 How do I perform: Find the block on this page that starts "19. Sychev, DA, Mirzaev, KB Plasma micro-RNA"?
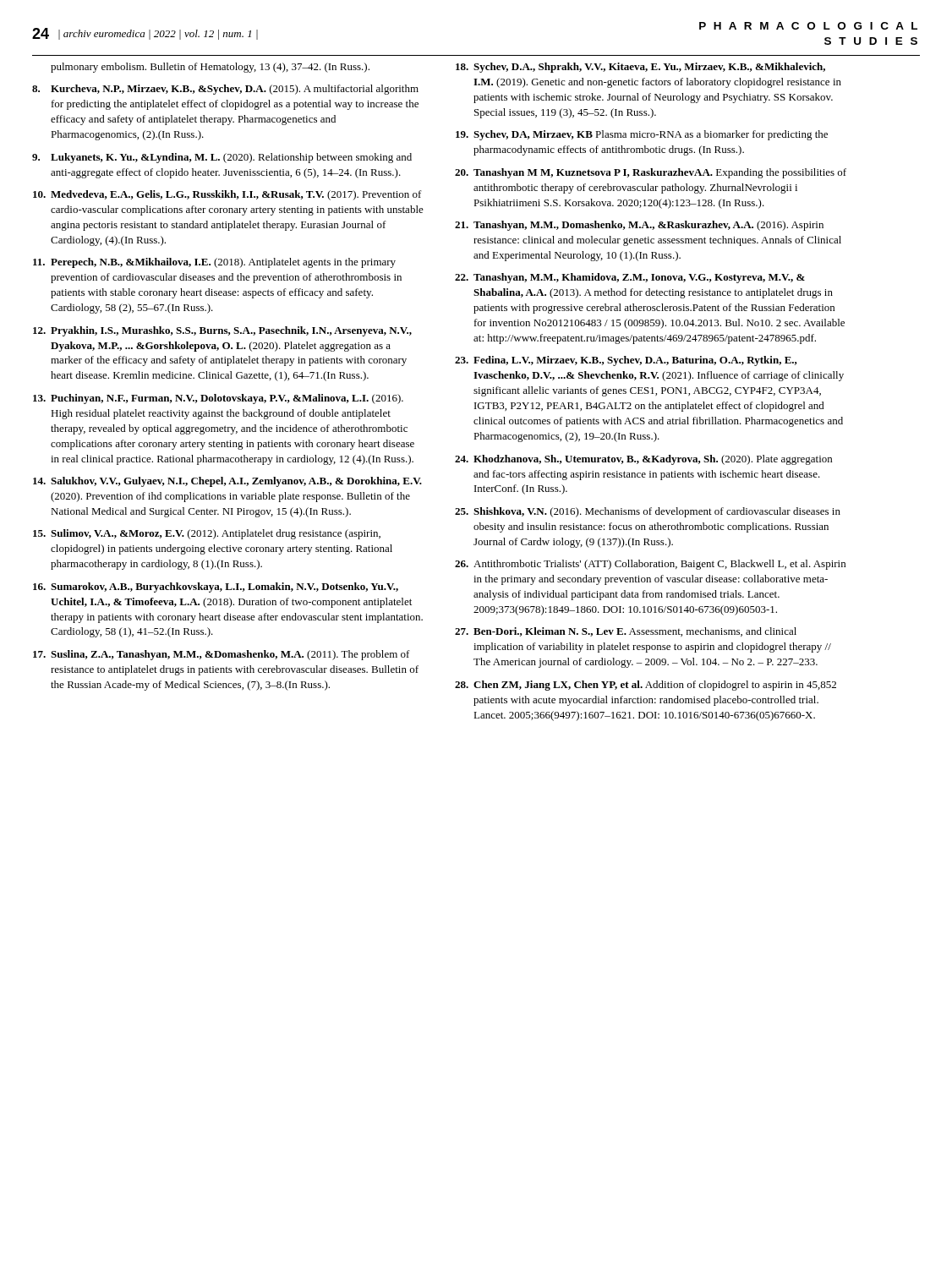651,142
